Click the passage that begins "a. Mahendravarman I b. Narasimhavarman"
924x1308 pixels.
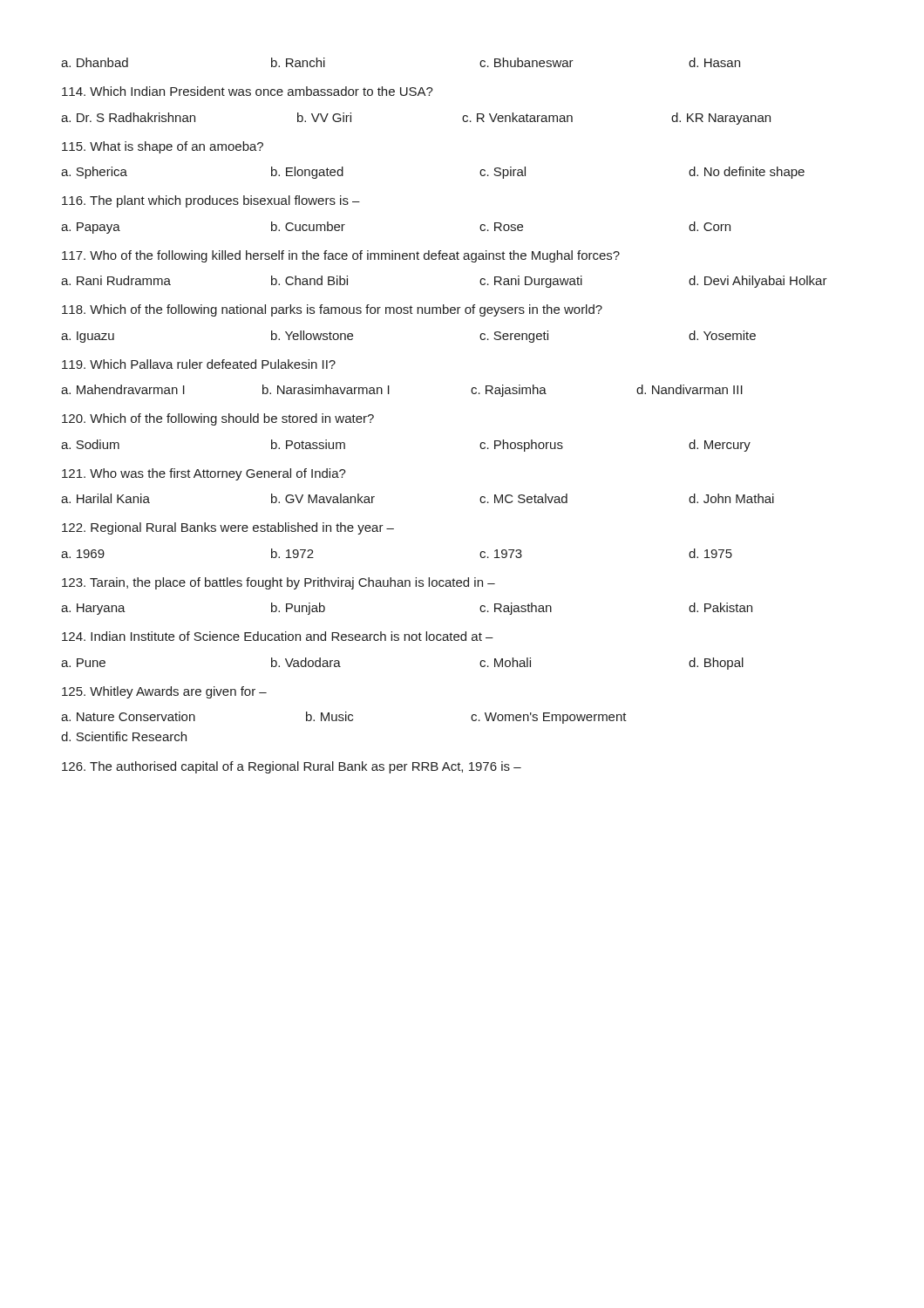pos(117,390)
